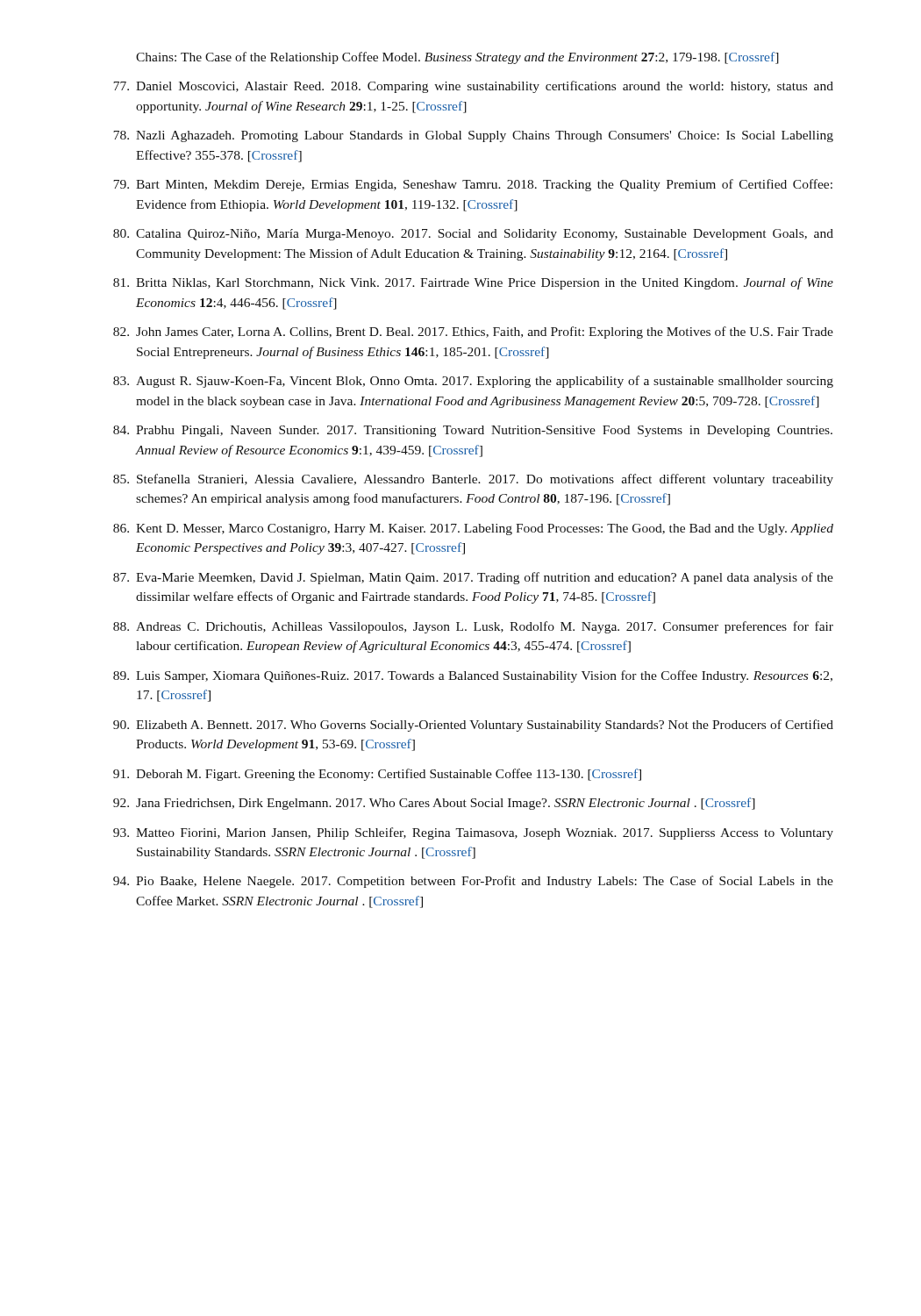Find the list item containing "93. Matteo Fiorini, Marion Jansen, Philip Schleifer, Regina"
The width and height of the screenshot is (921, 1316).
(465, 842)
